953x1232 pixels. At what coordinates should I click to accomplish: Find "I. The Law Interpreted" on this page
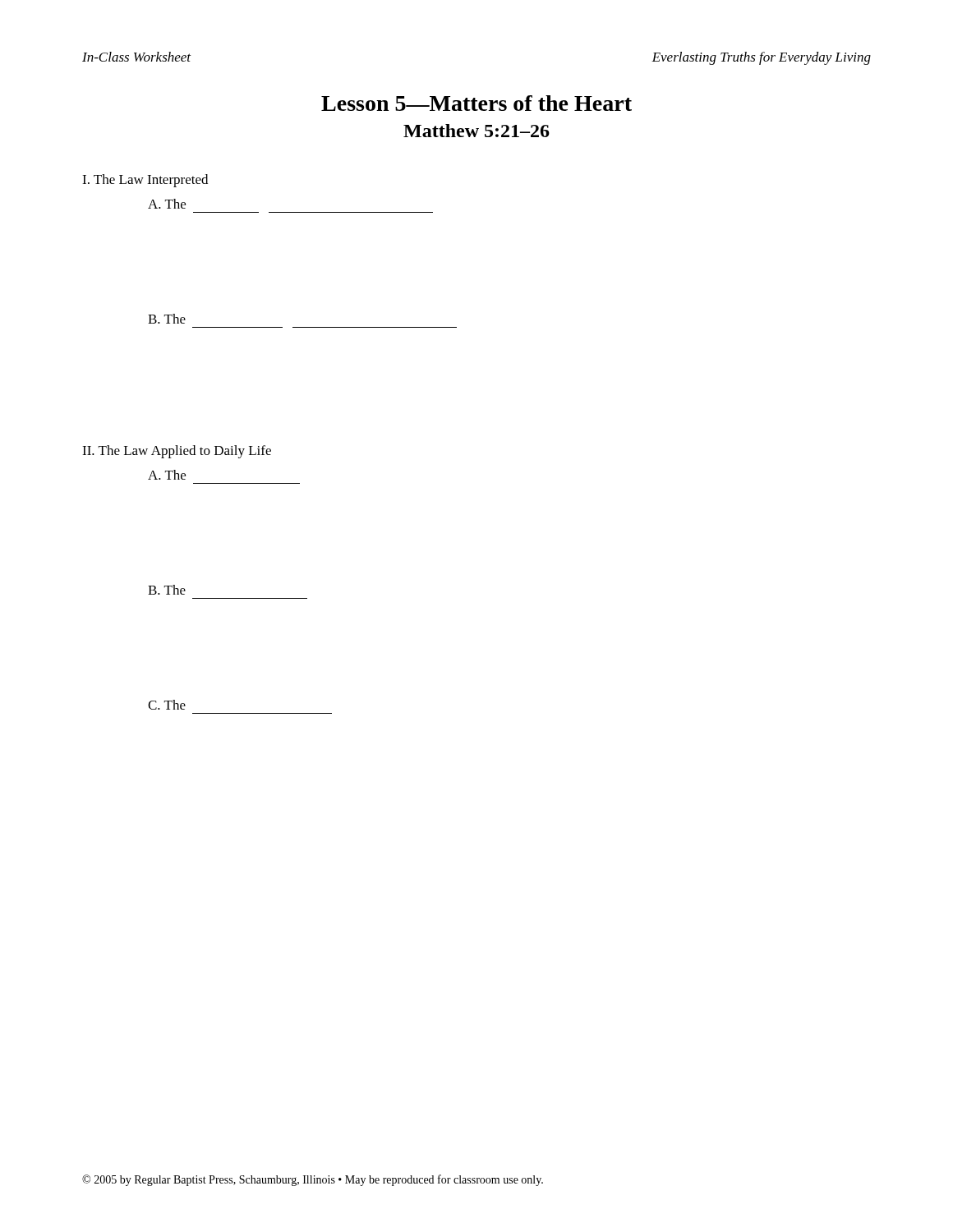point(145,179)
